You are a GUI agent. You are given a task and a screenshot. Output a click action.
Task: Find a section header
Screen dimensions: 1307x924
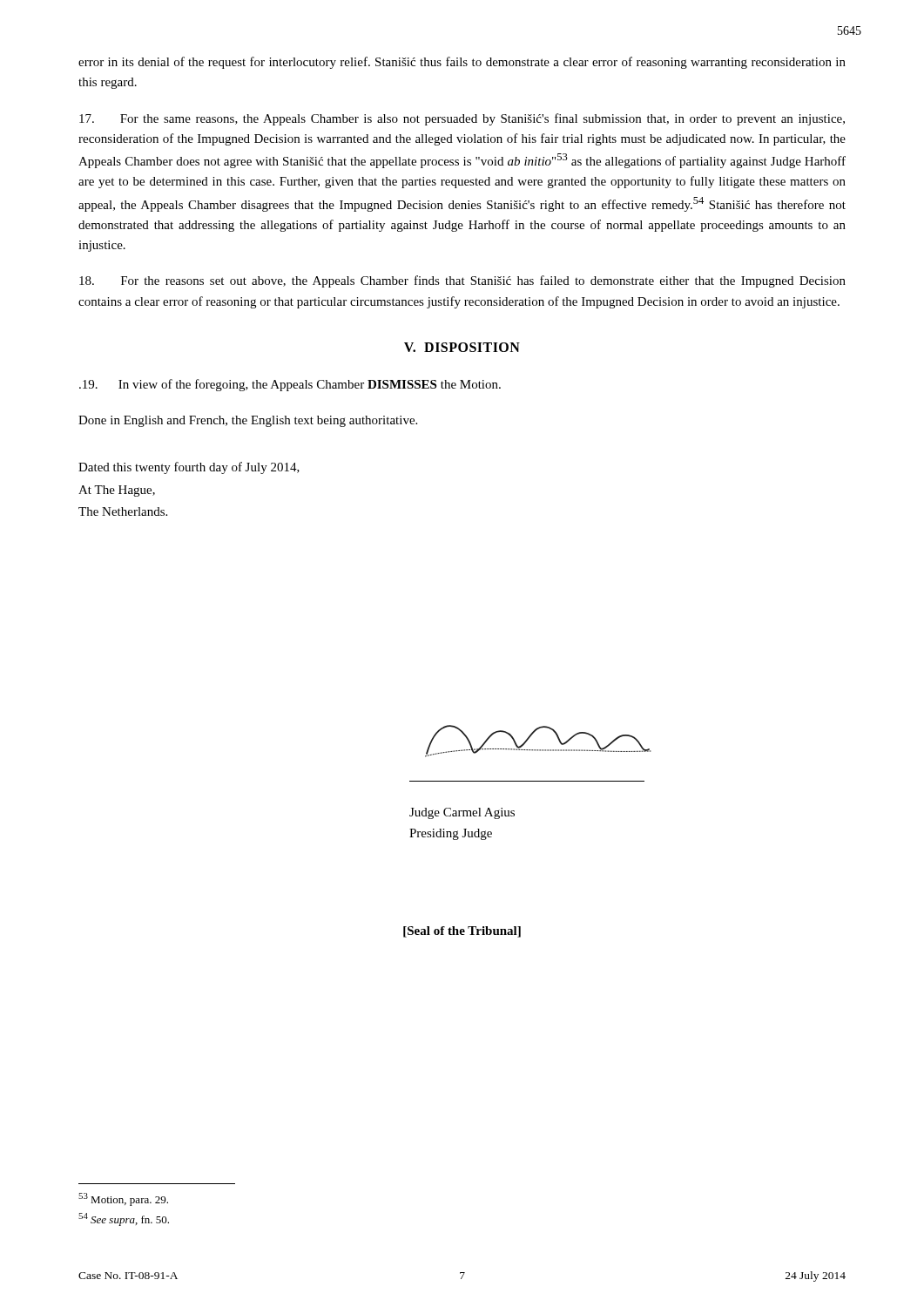click(x=462, y=347)
